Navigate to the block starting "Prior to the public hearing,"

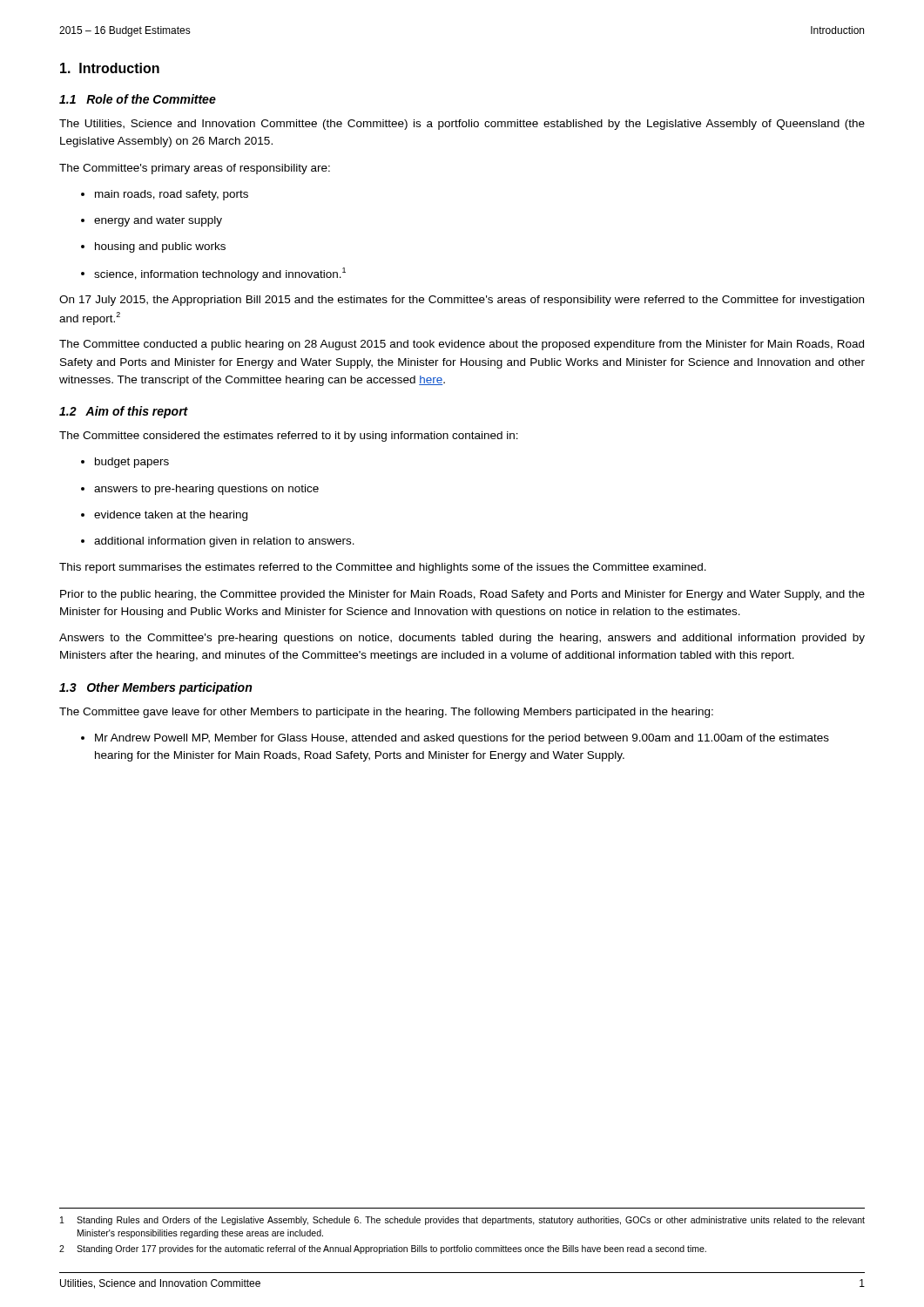pyautogui.click(x=462, y=603)
